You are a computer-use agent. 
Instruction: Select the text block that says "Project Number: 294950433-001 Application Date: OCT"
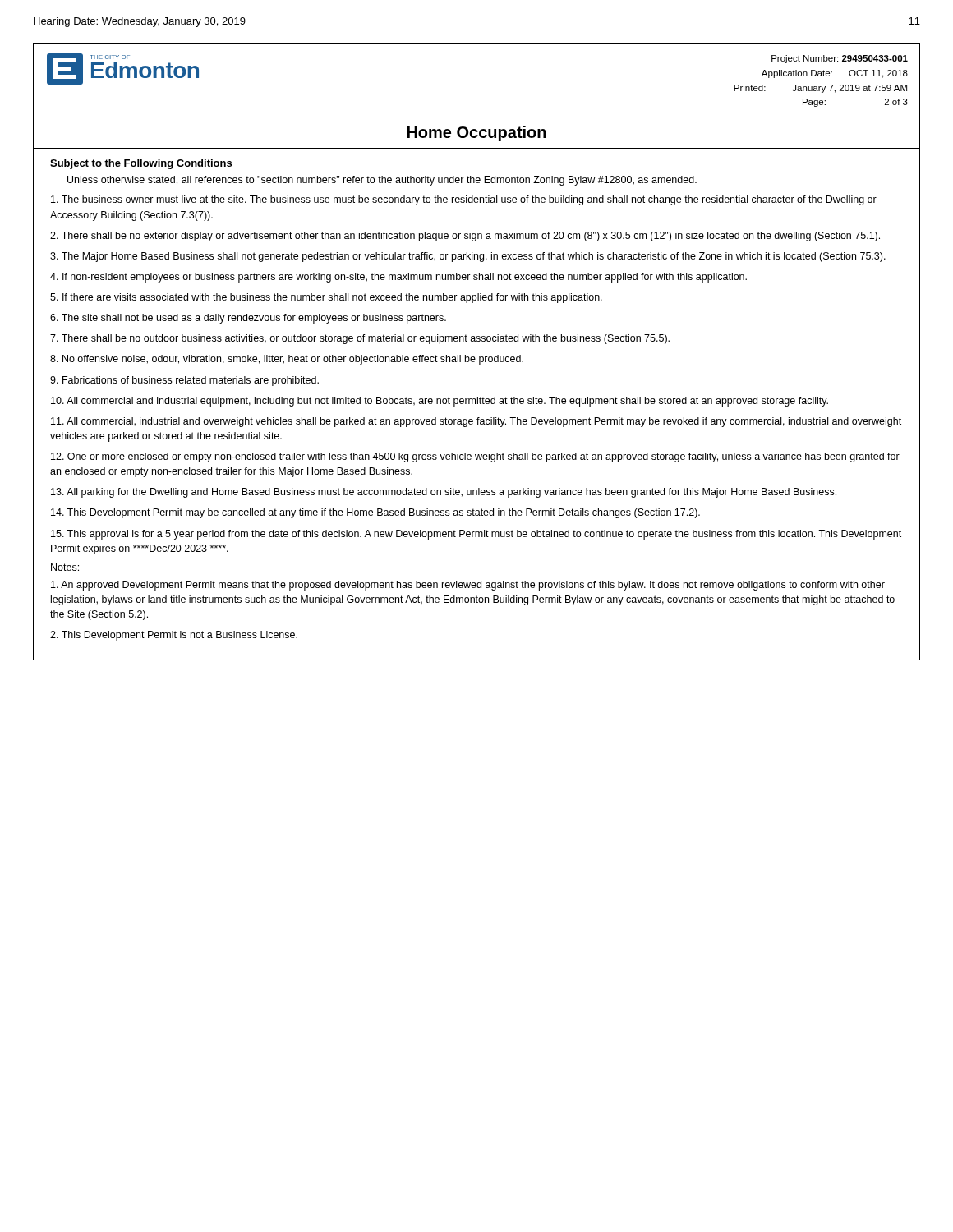pyautogui.click(x=821, y=80)
